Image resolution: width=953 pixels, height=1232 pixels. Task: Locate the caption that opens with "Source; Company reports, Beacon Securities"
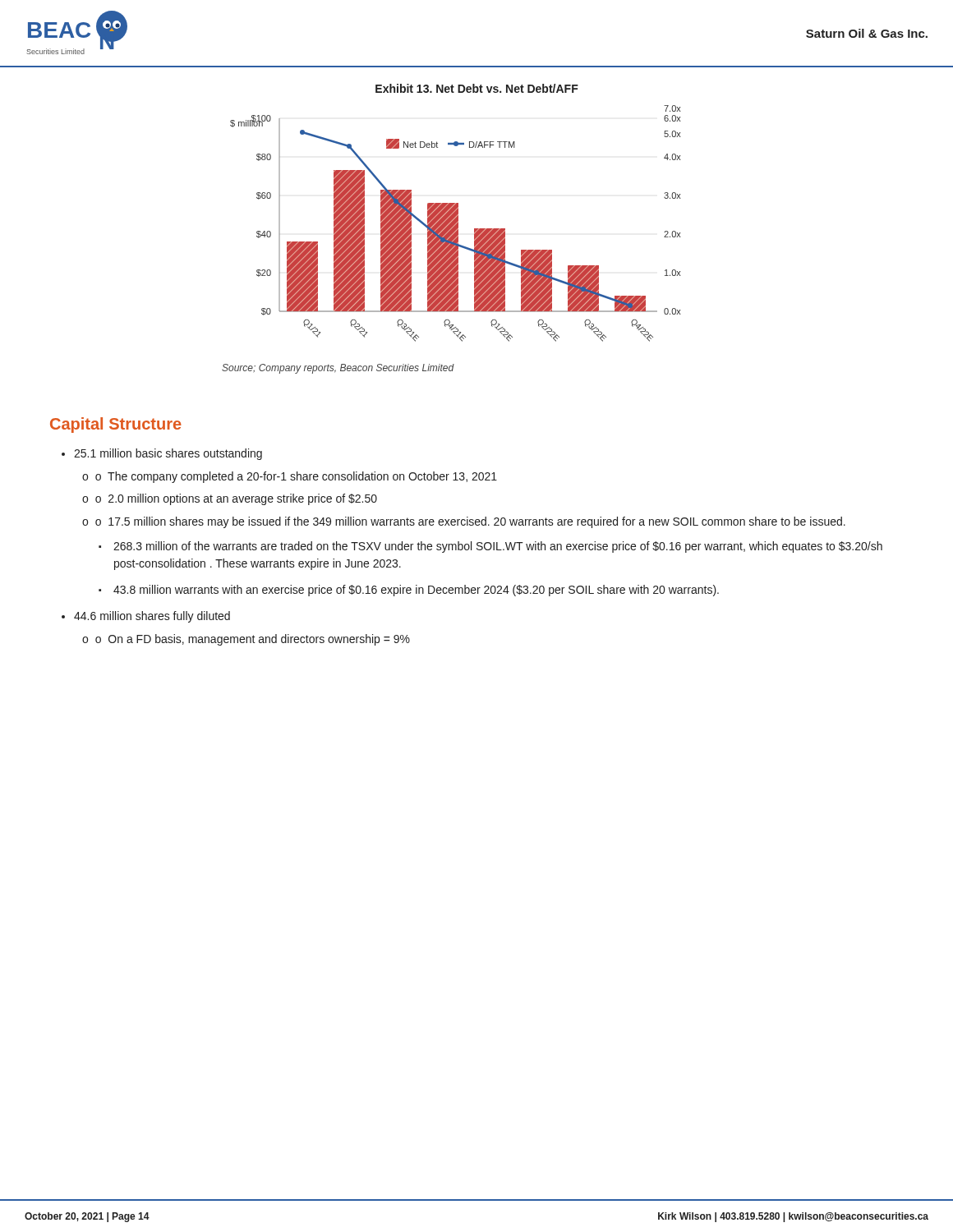coord(338,368)
